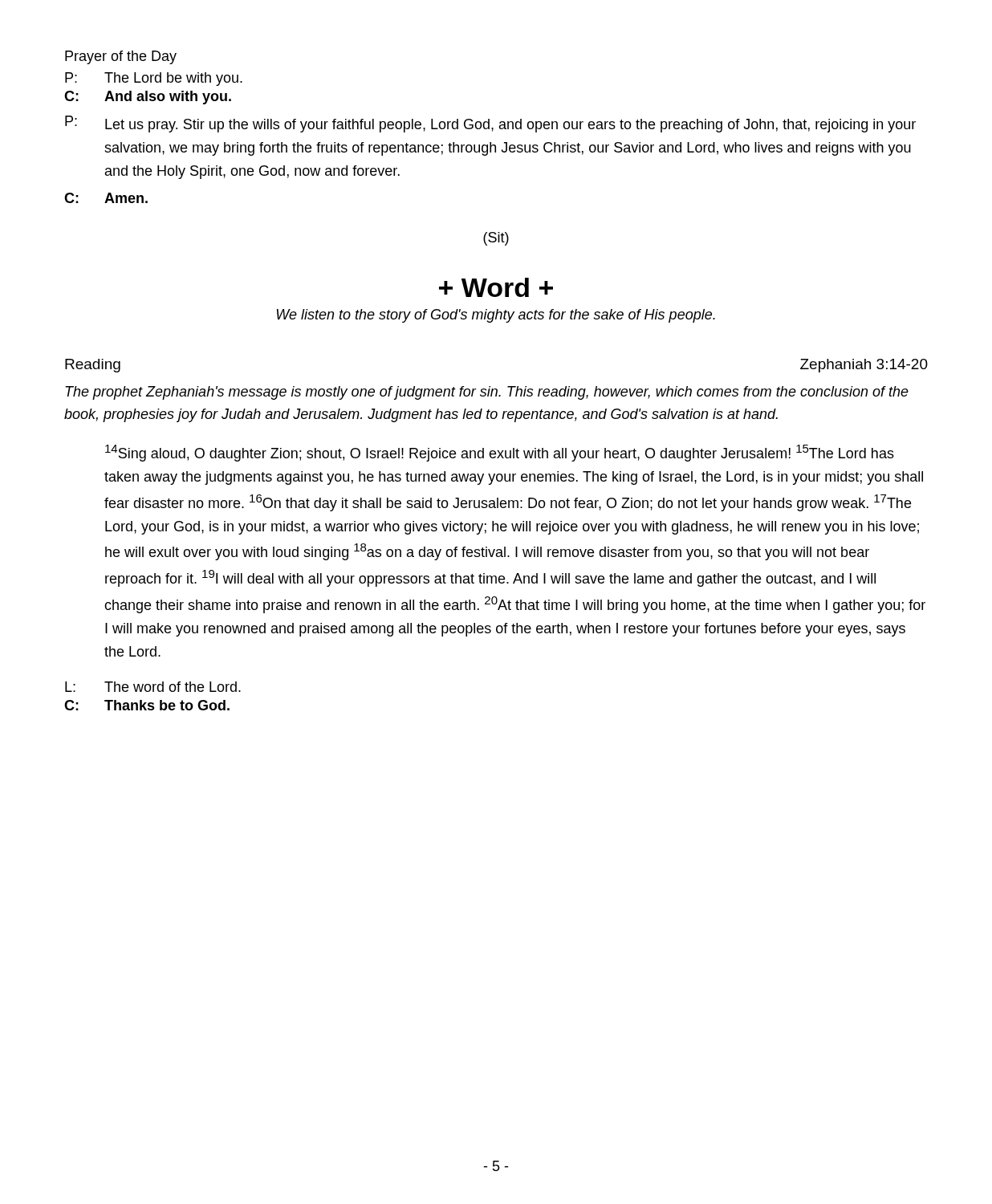
Task: Select the title that says "+ Word + We listen"
Action: click(496, 298)
